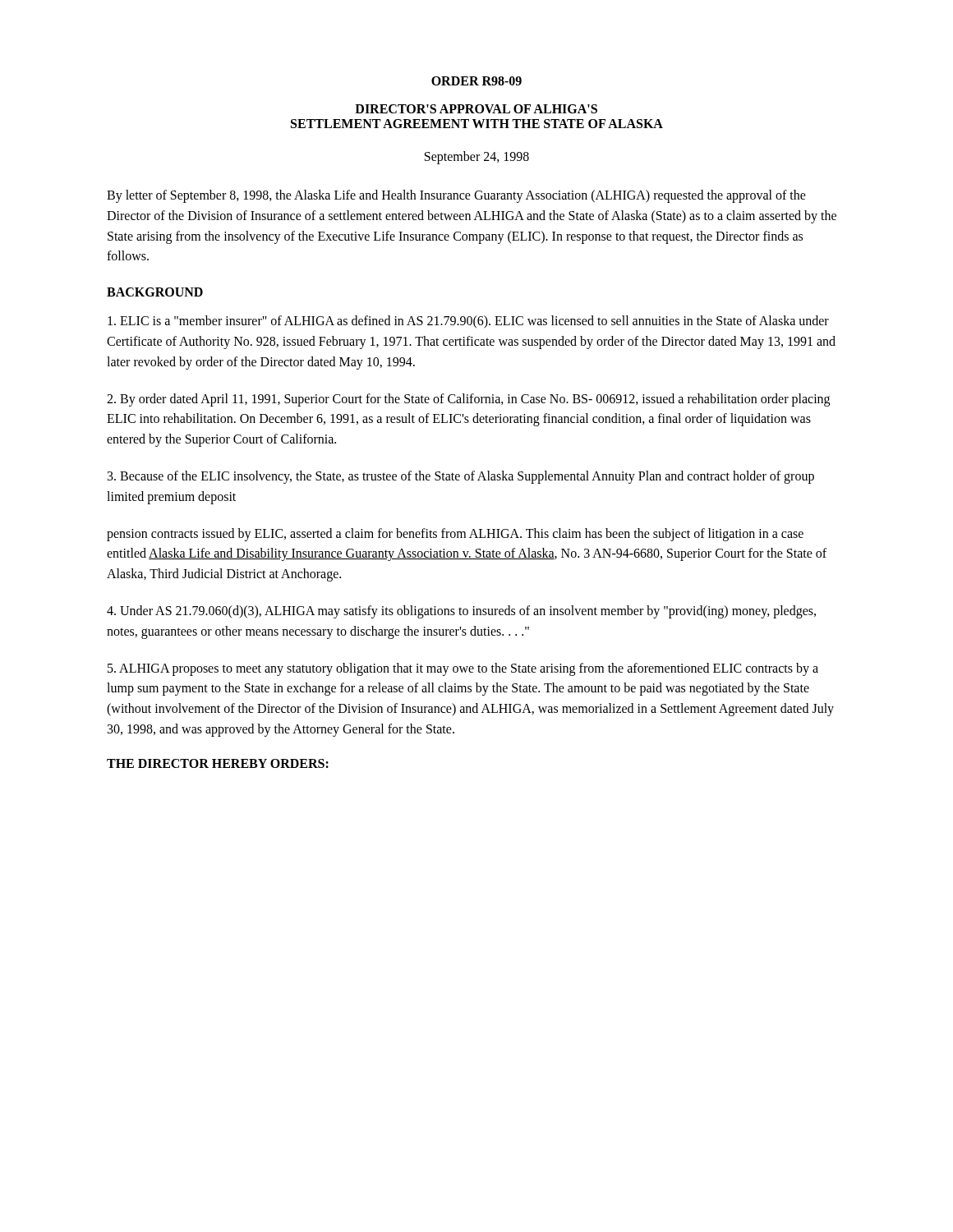
Task: Navigate to the text block starting "By letter of September 8, 1998,"
Action: (472, 226)
